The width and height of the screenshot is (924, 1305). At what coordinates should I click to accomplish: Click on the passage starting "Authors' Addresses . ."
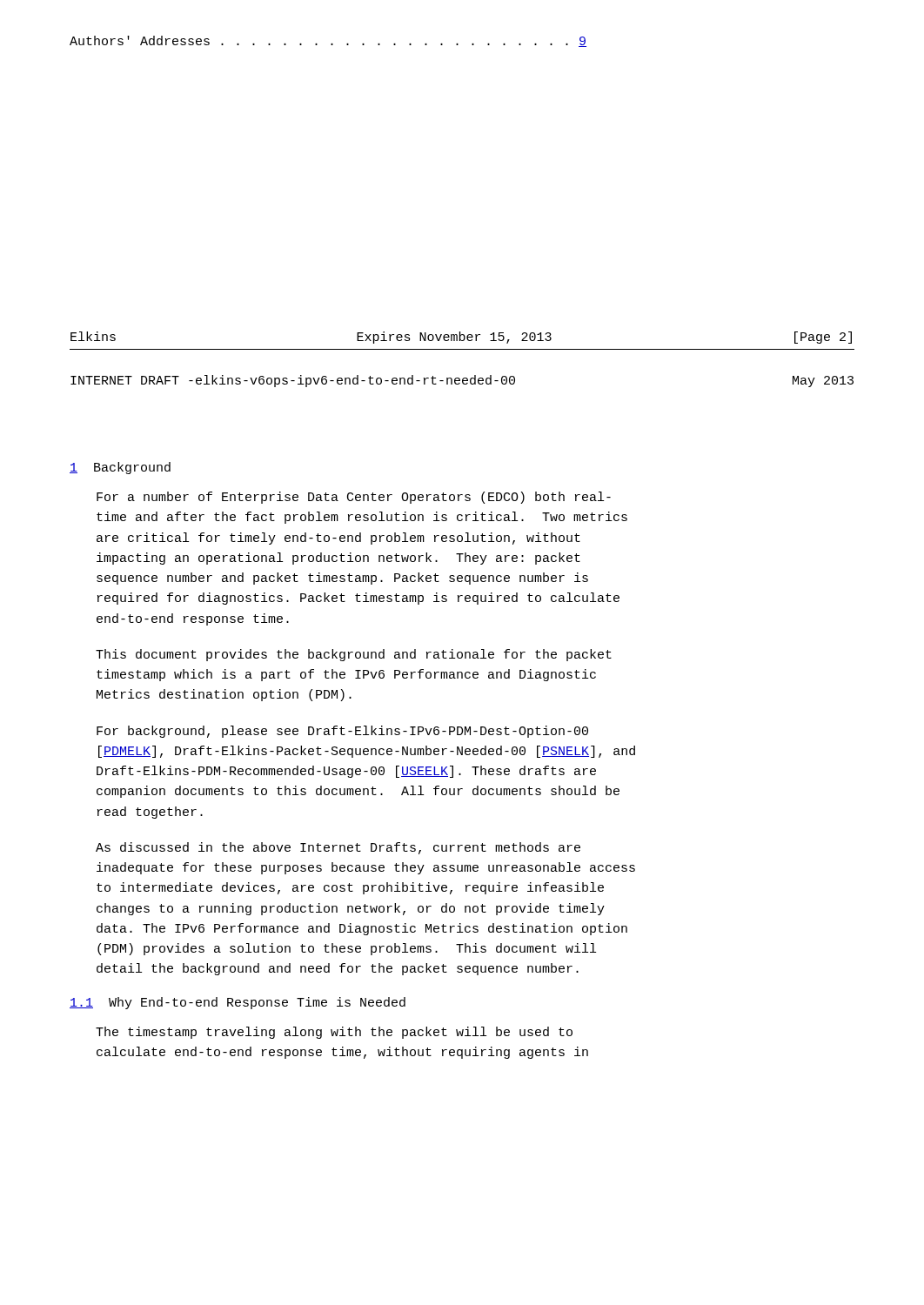point(328,42)
